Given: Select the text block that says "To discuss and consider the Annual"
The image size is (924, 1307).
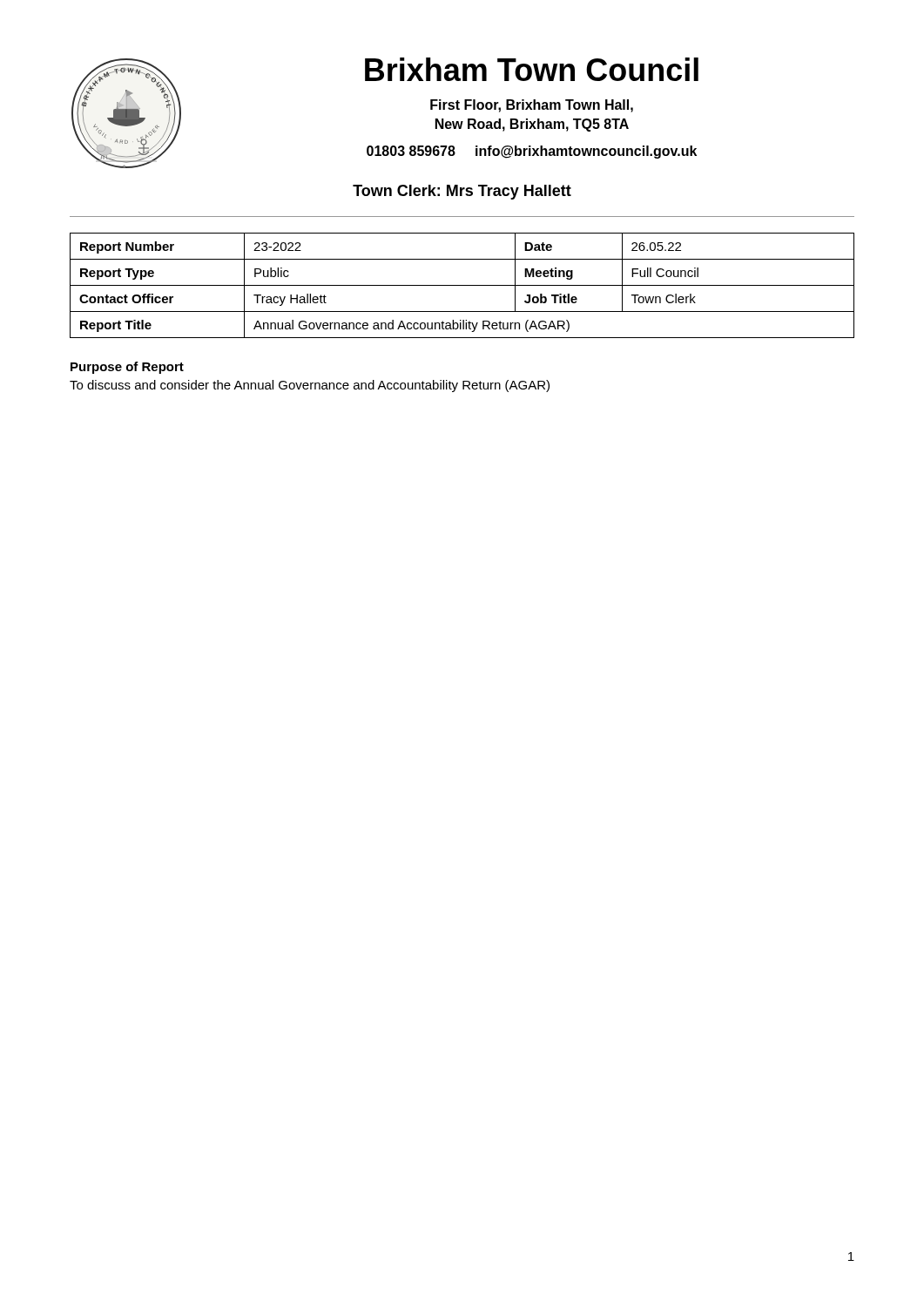Looking at the screenshot, I should click(x=310, y=385).
